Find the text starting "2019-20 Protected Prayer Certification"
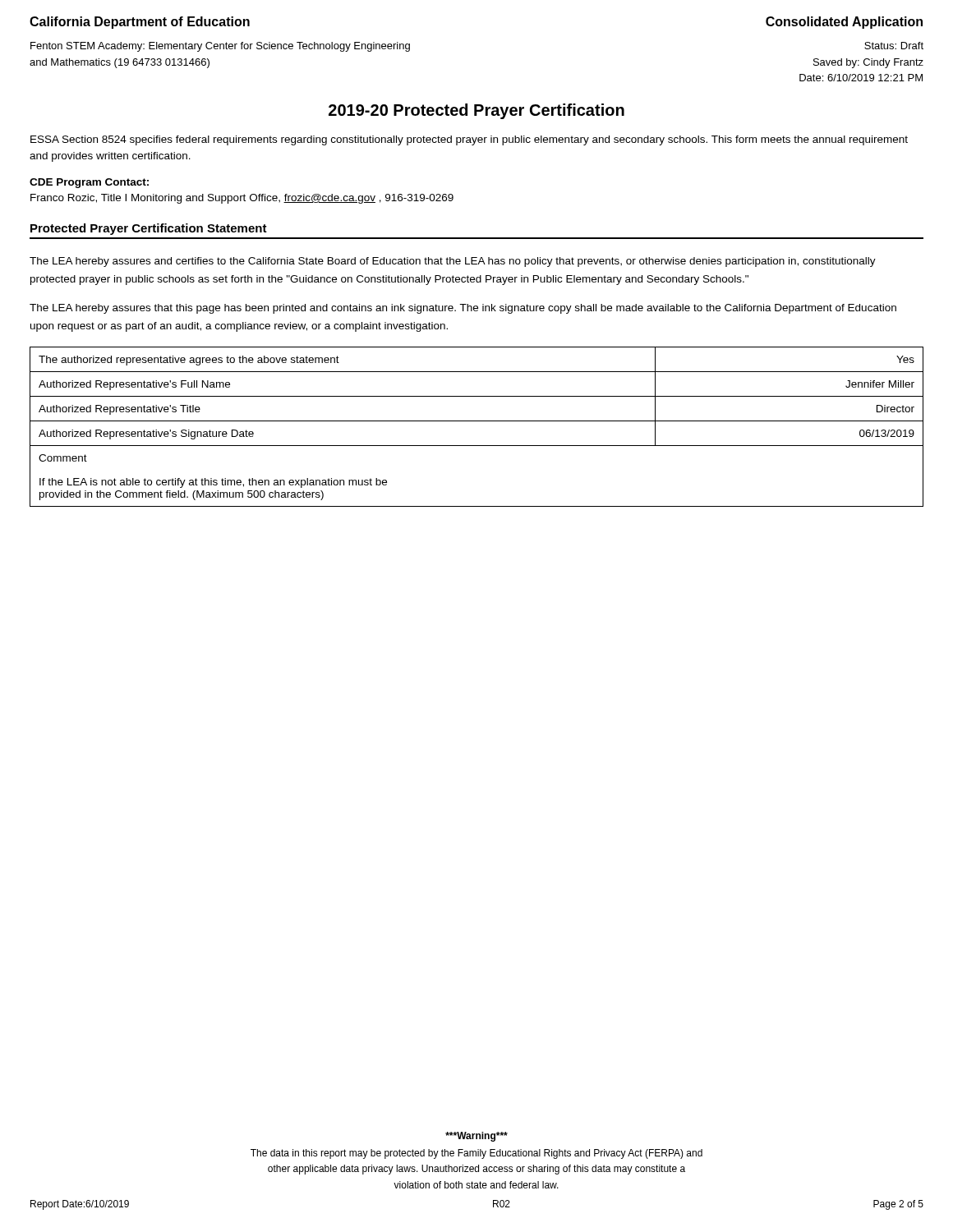This screenshot has height=1232, width=953. point(476,110)
